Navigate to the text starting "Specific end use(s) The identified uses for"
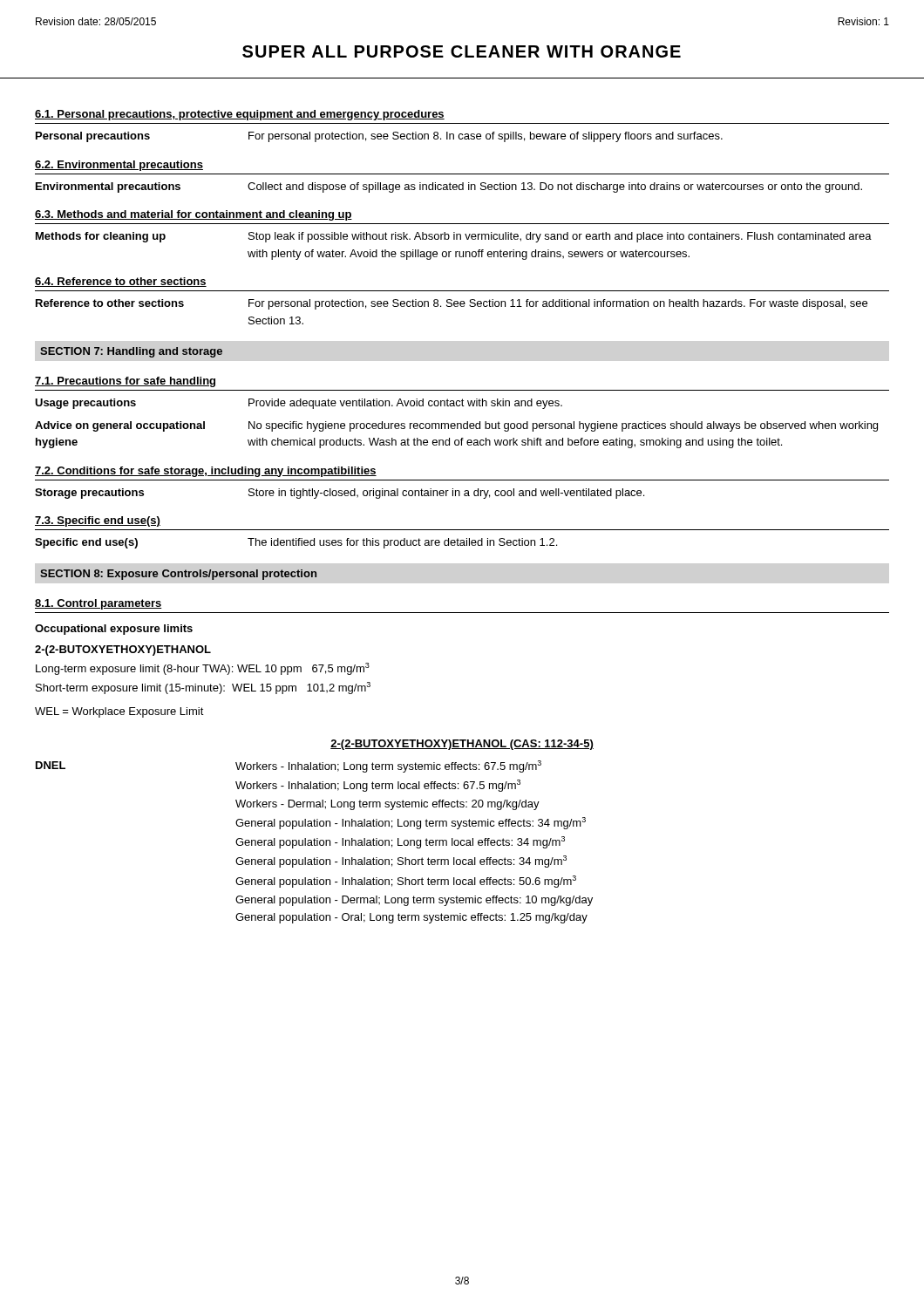 462,542
